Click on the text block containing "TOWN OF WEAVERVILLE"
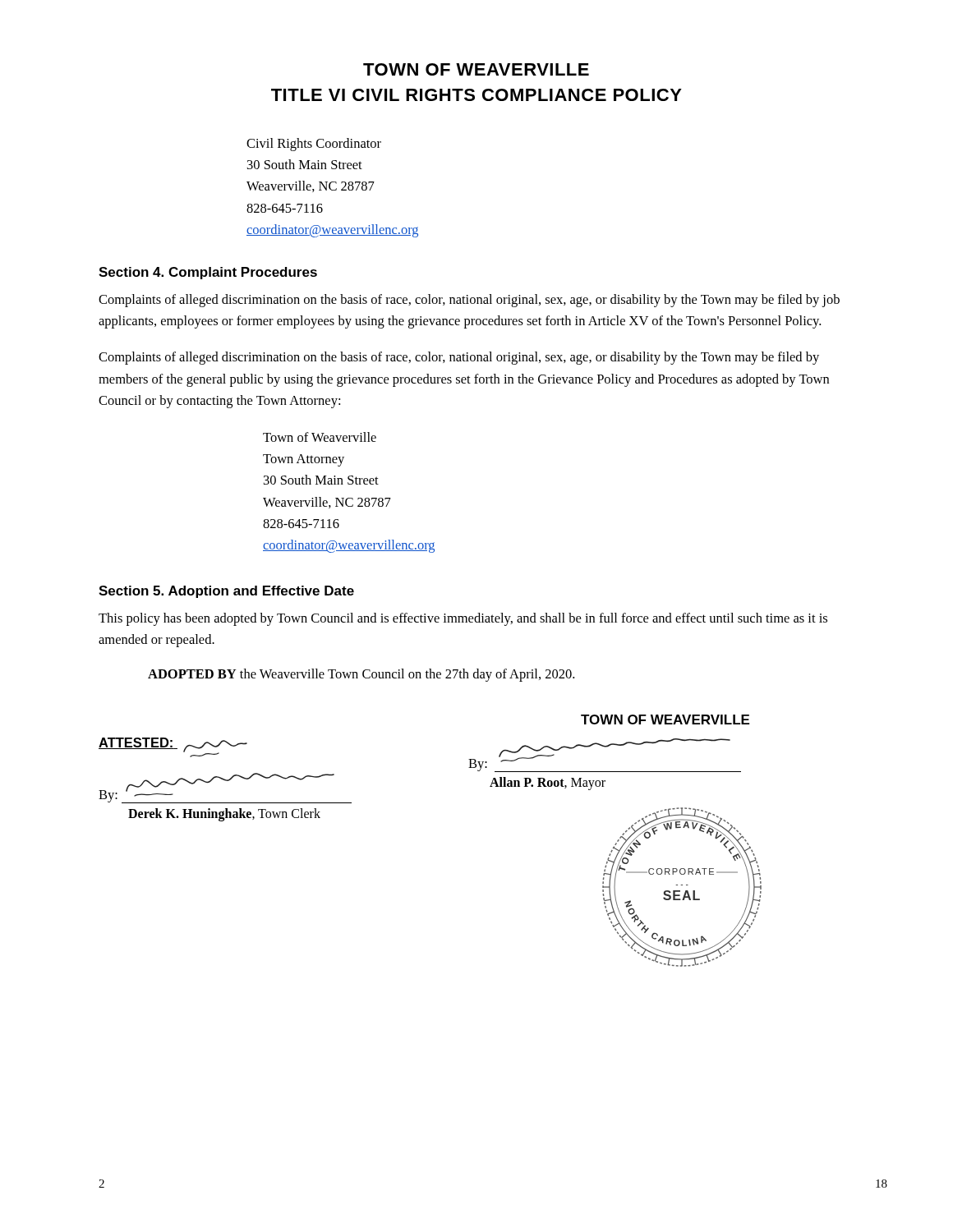The image size is (953, 1232). tap(661, 840)
